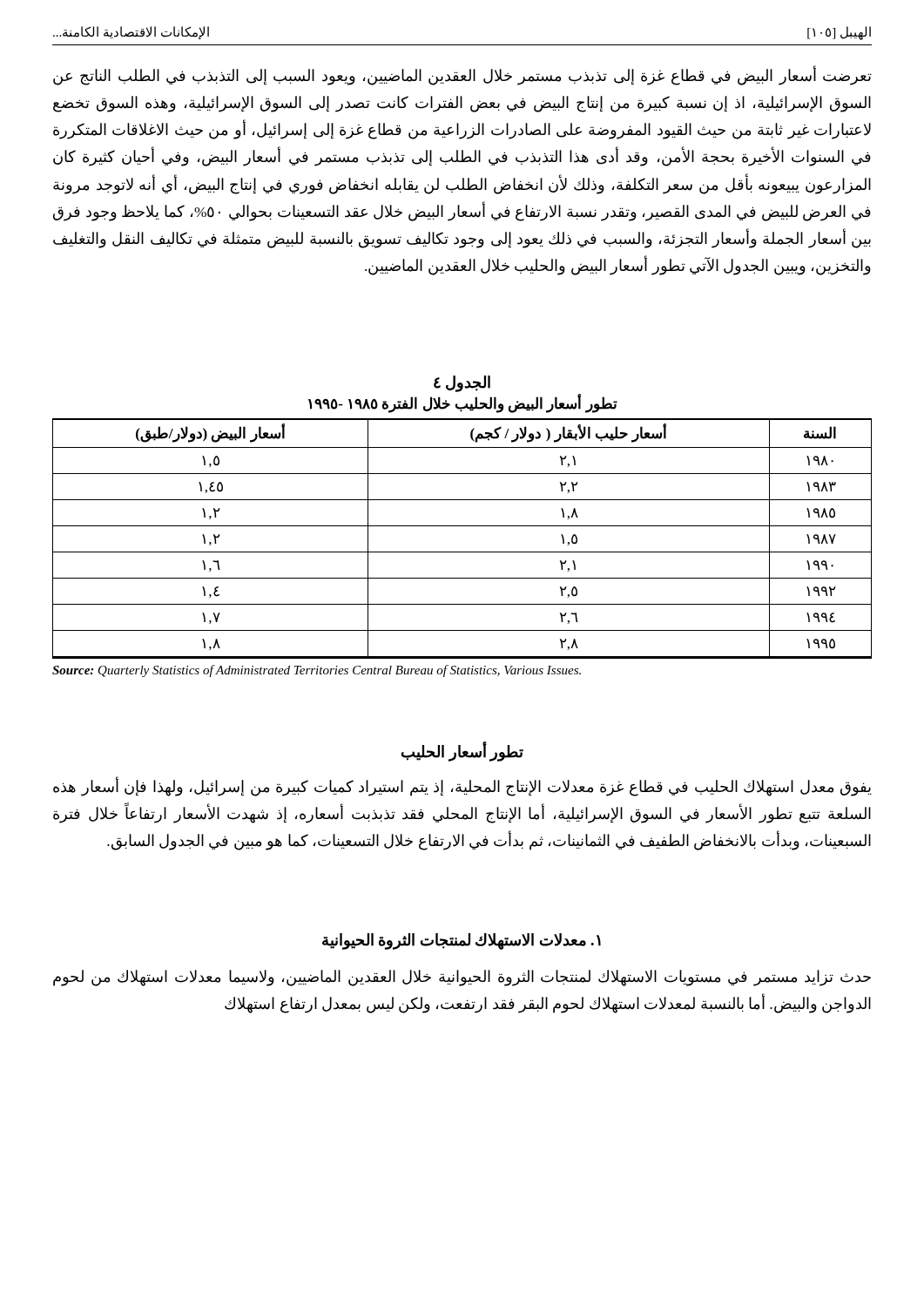Click on the text block containing "يفوق معدل استهلاك"
The height and width of the screenshot is (1307, 924).
tap(462, 814)
